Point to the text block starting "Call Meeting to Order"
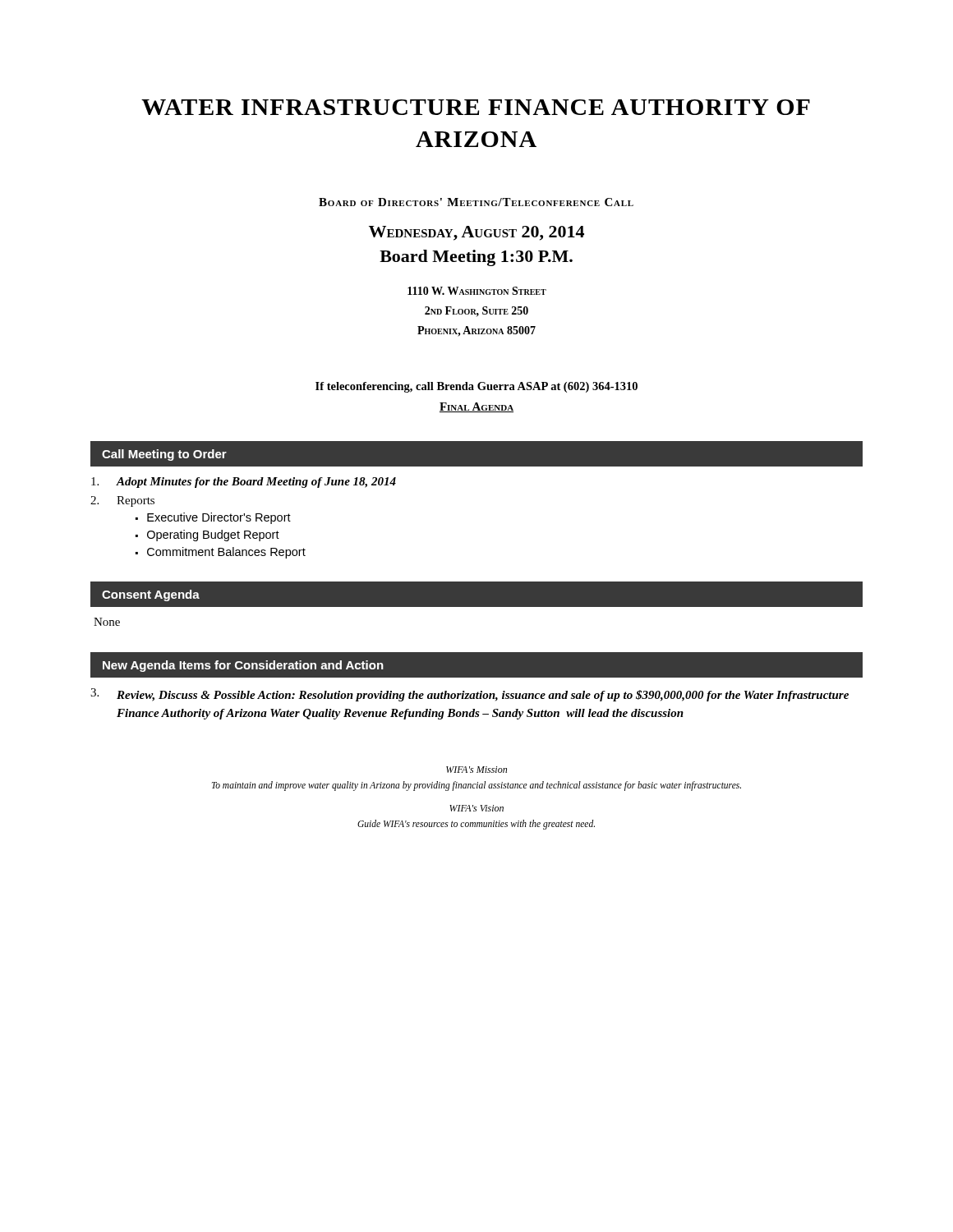Image resolution: width=953 pixels, height=1232 pixels. [x=164, y=453]
